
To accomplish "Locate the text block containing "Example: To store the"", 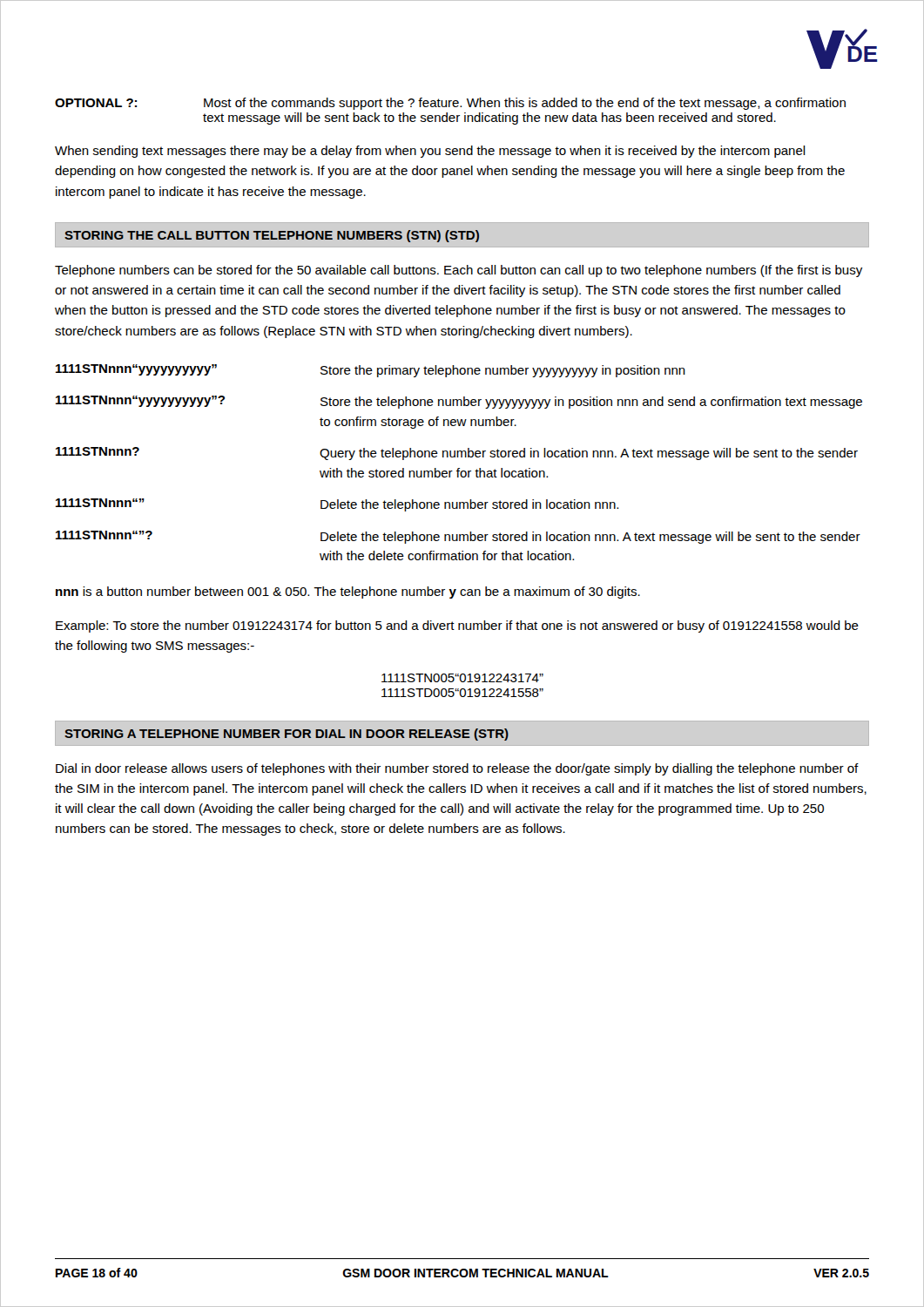I will point(457,635).
